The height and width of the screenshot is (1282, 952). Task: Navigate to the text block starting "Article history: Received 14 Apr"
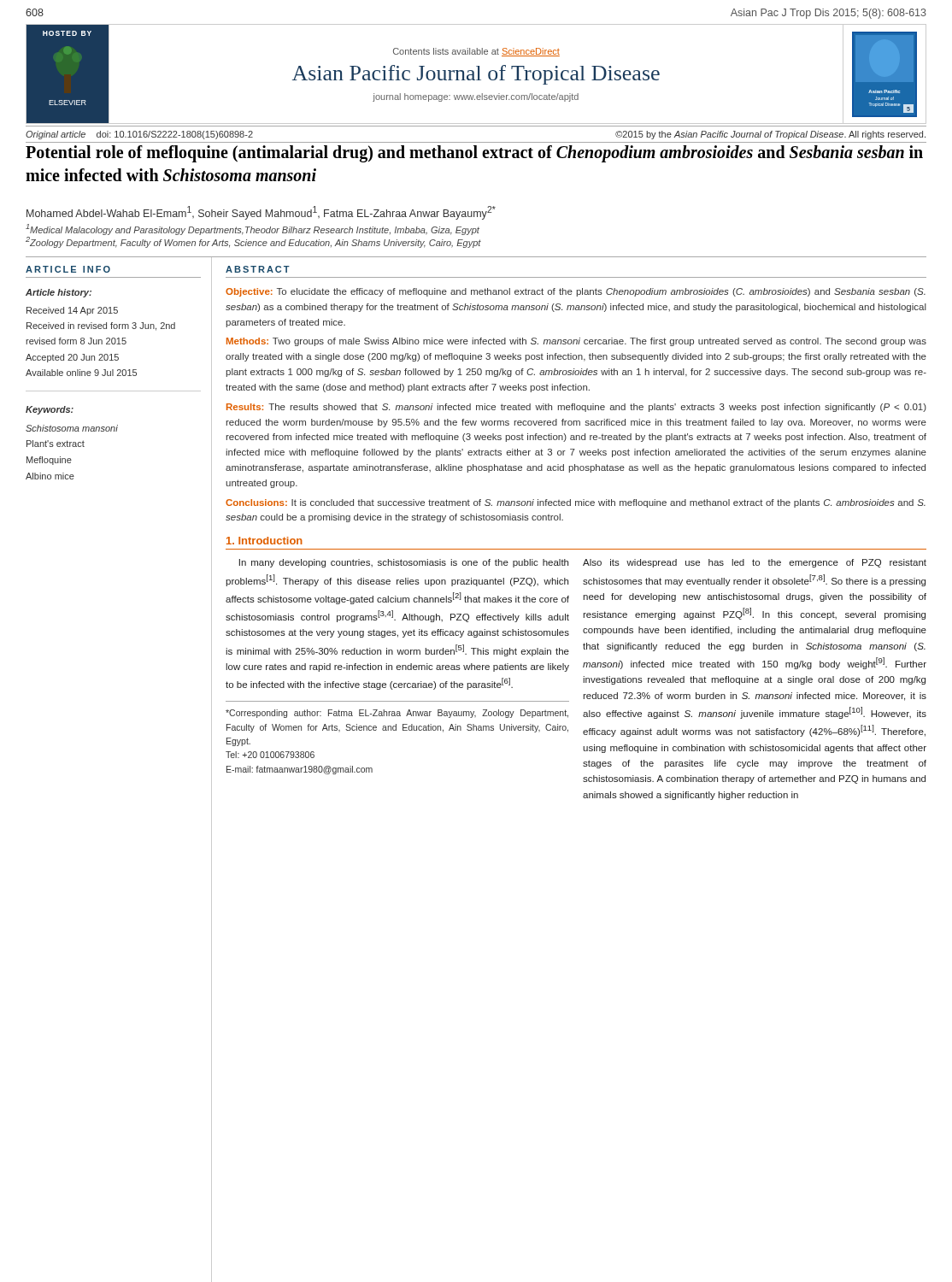(x=113, y=331)
